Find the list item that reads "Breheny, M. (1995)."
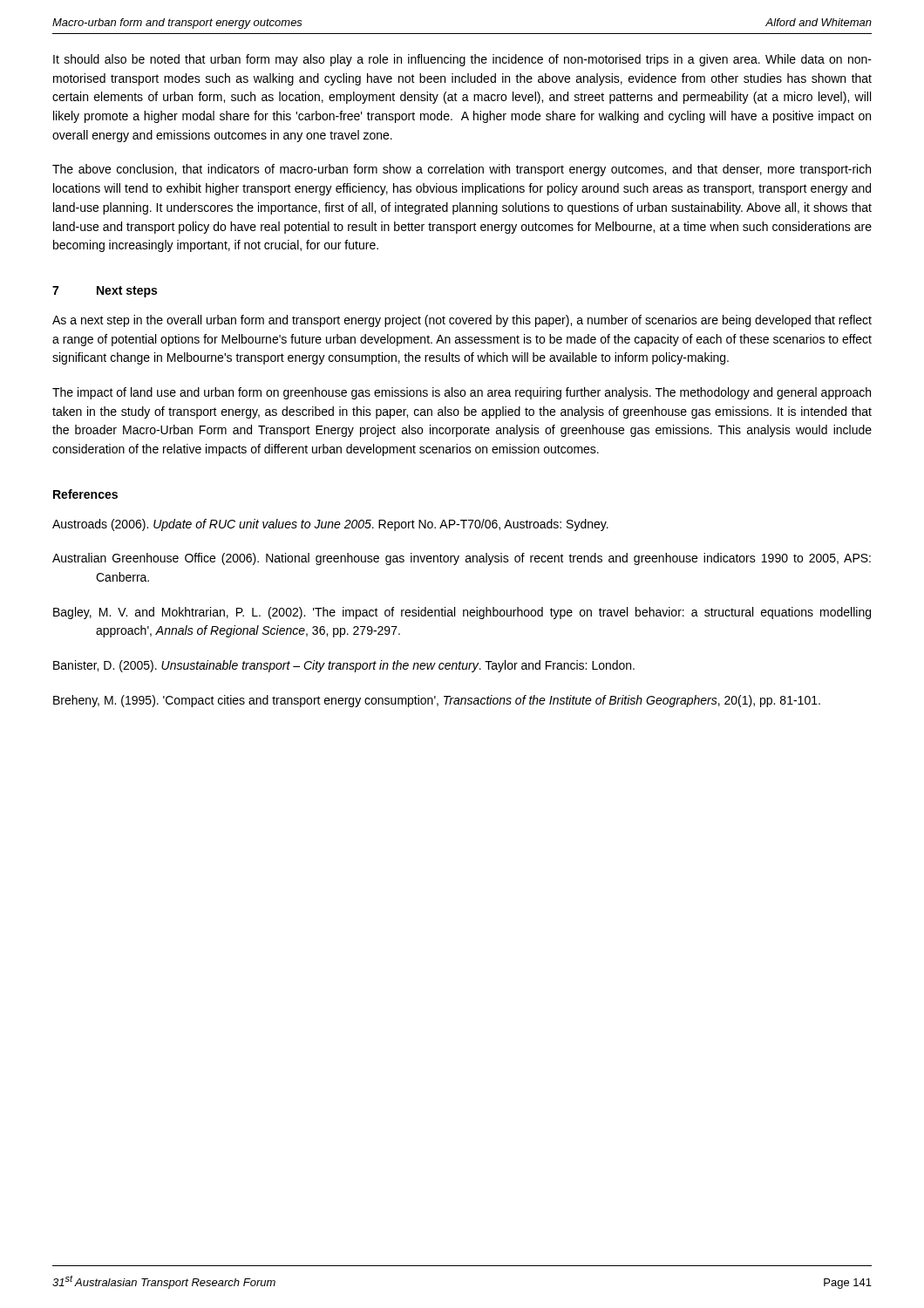The height and width of the screenshot is (1308, 924). coord(437,700)
